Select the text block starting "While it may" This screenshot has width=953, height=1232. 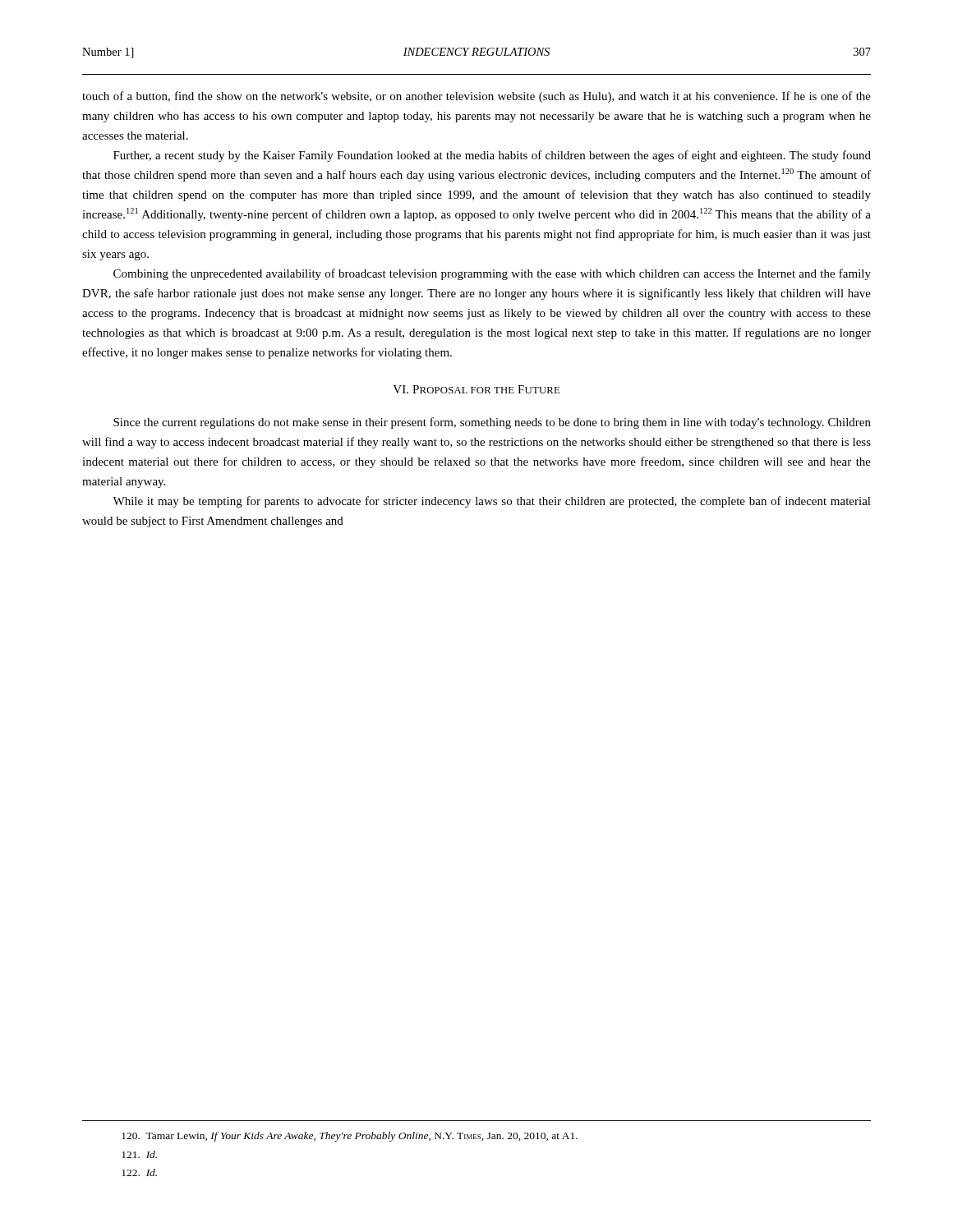(x=476, y=511)
